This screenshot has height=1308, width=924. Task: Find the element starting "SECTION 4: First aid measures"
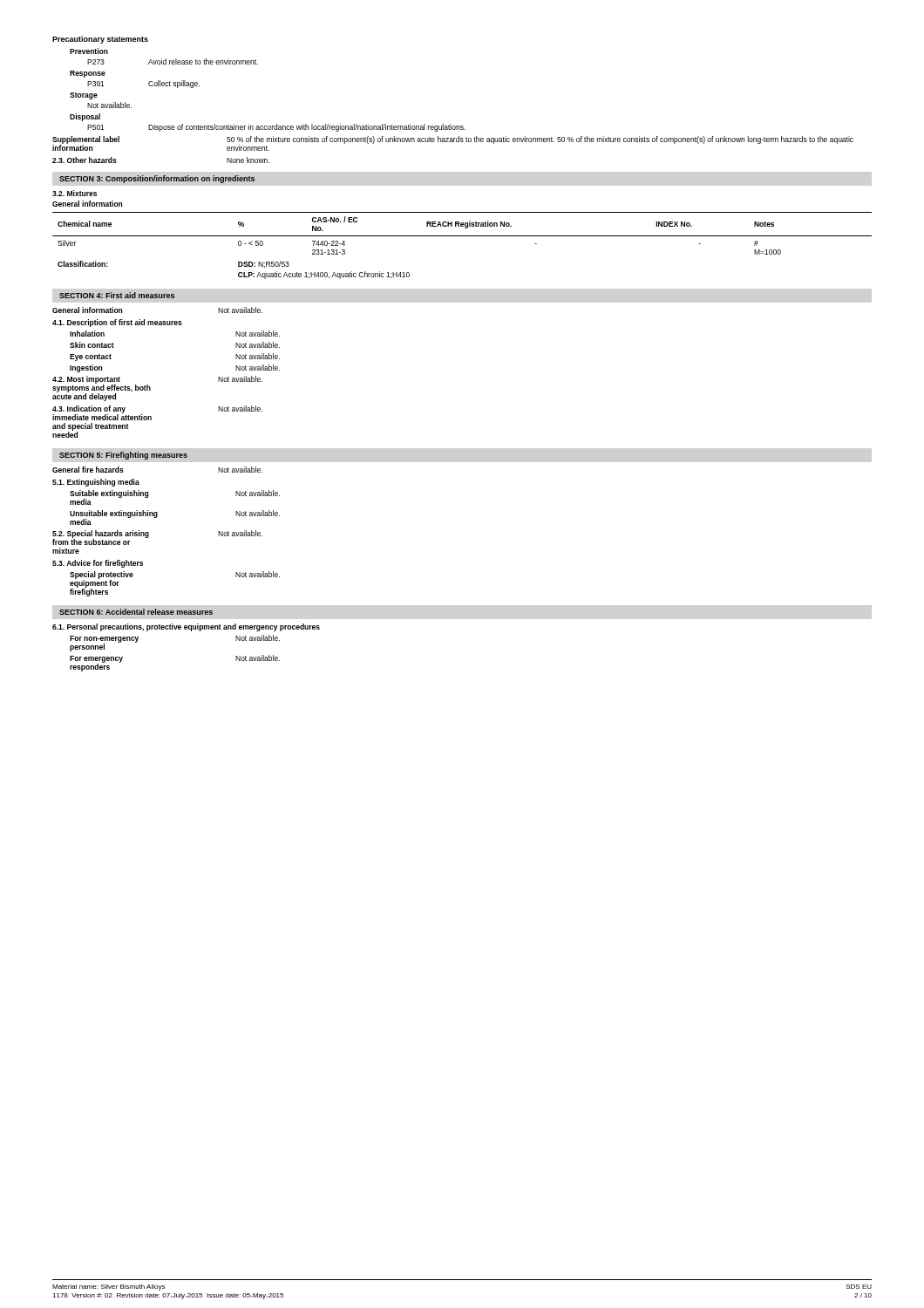[x=117, y=296]
